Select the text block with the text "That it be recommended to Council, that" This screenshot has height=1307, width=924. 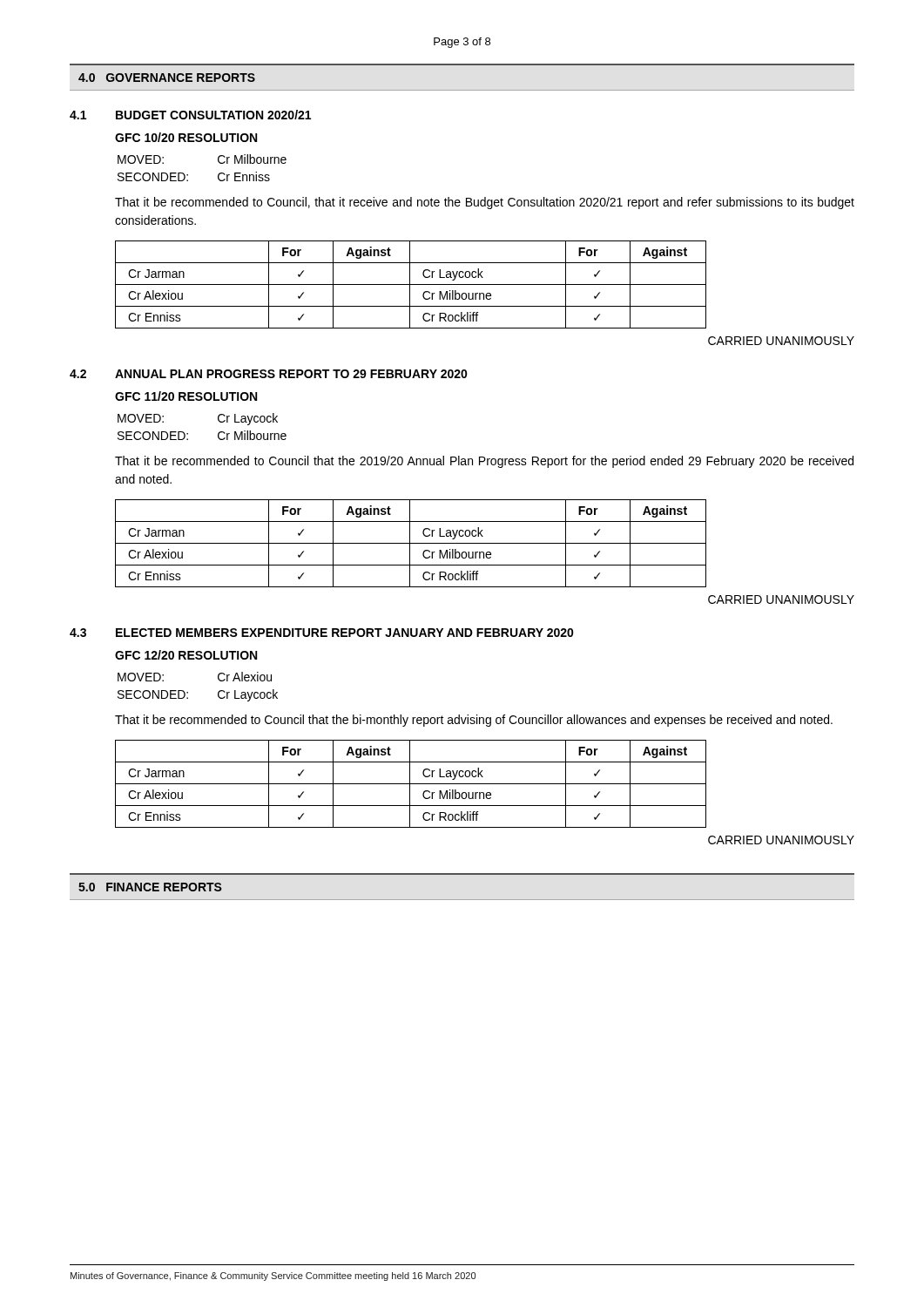(485, 211)
